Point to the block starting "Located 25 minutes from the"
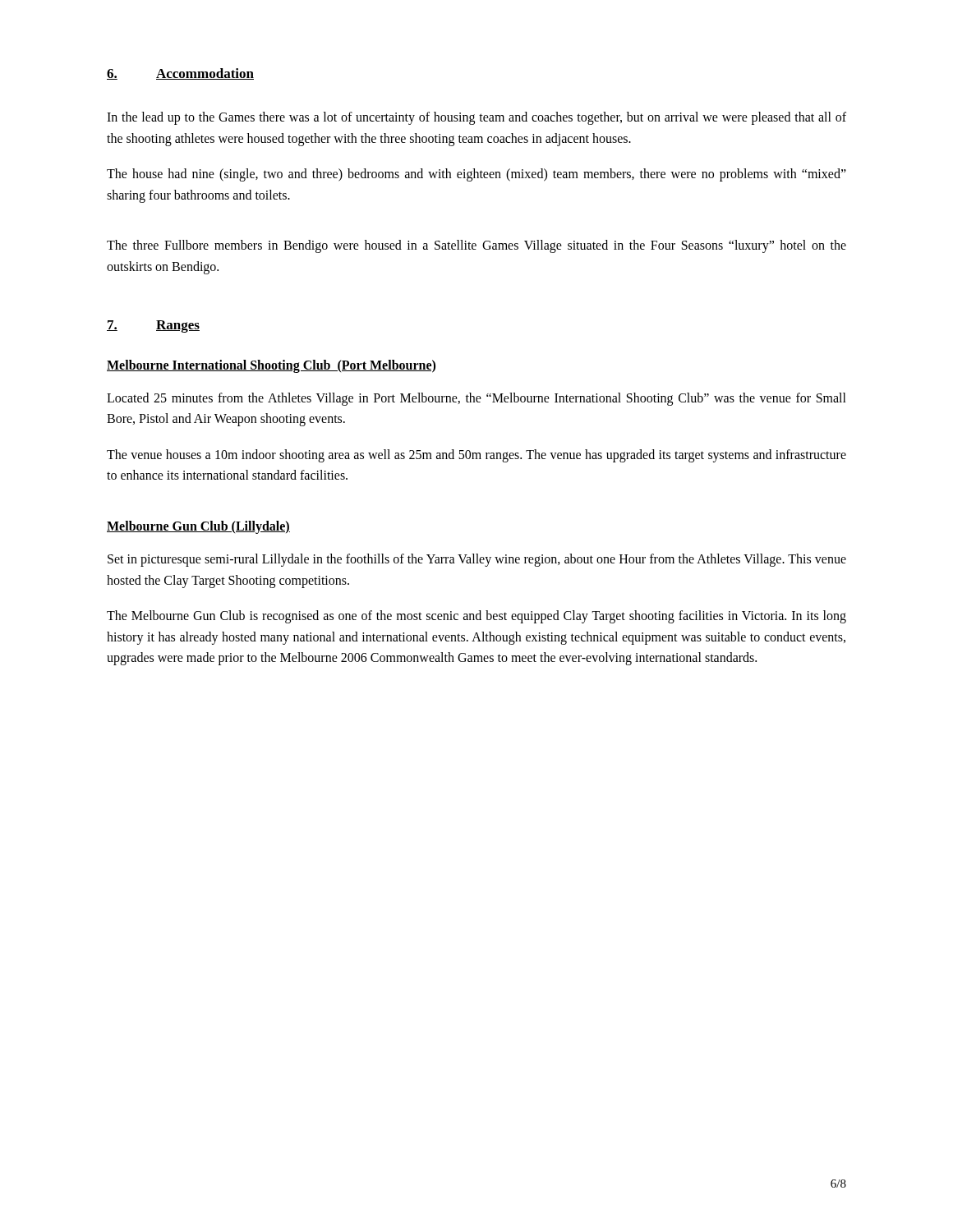 476,408
